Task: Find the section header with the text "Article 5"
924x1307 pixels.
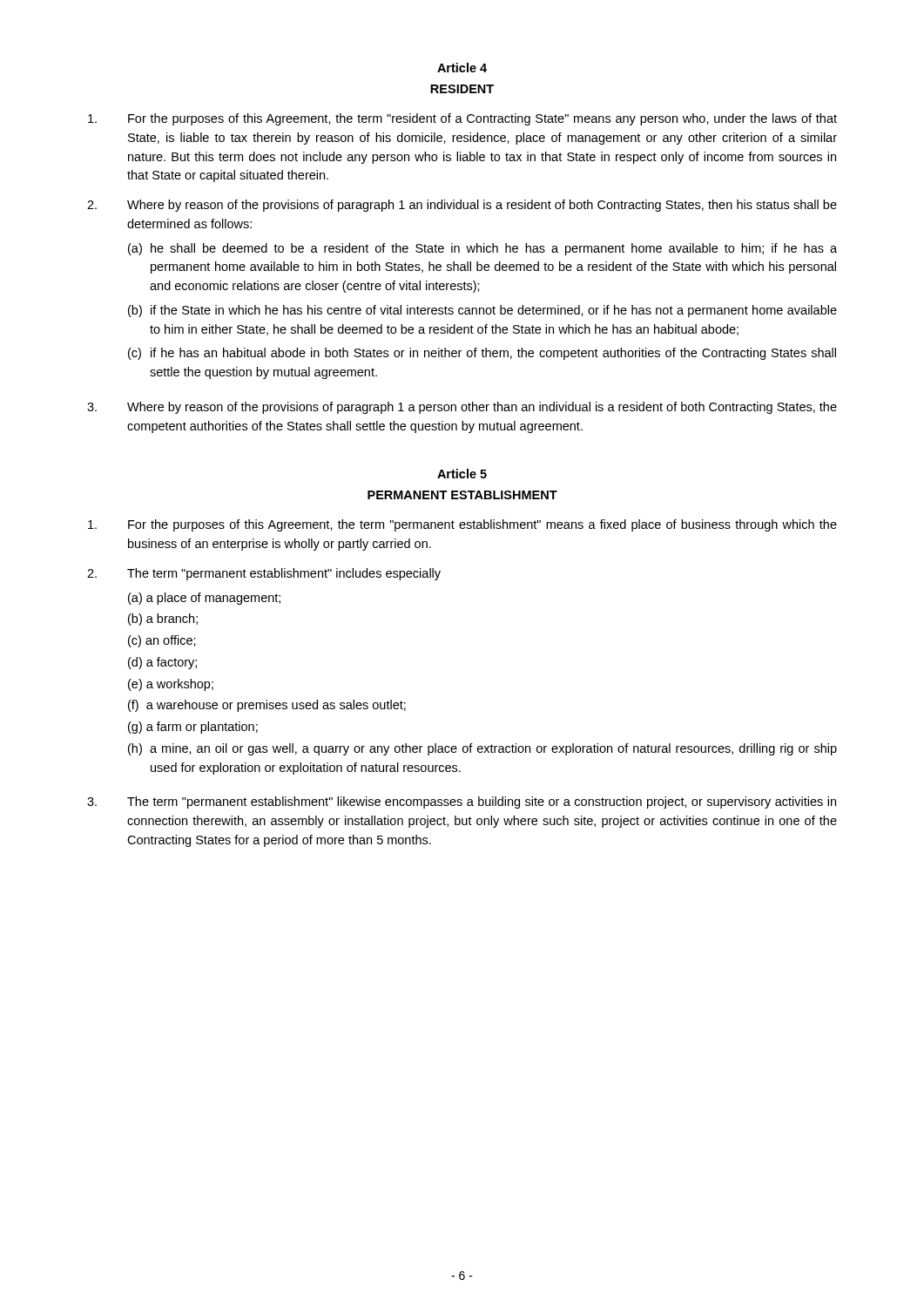Action: (x=462, y=474)
